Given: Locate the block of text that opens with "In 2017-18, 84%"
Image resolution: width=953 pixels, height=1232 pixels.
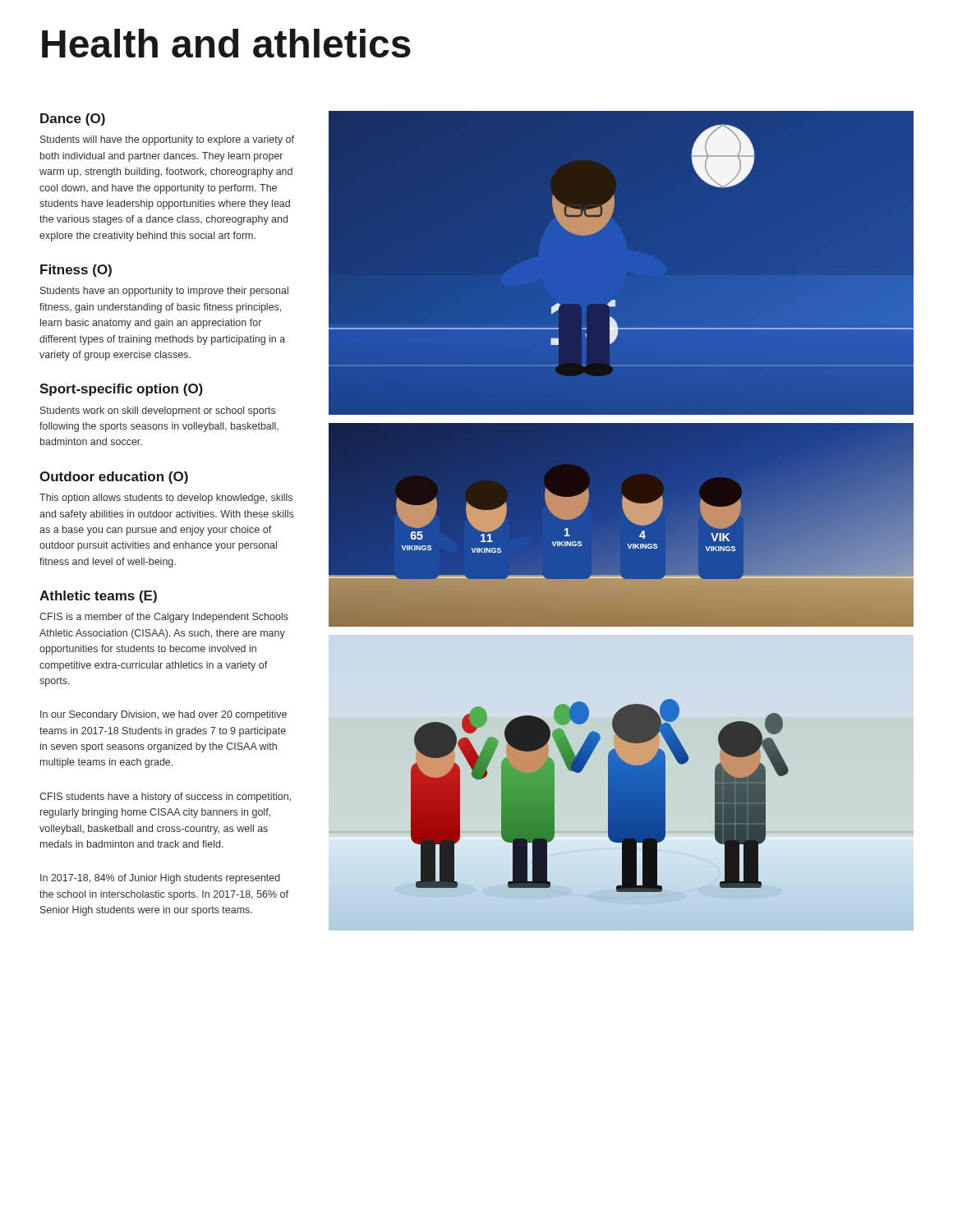Looking at the screenshot, I should (167, 895).
